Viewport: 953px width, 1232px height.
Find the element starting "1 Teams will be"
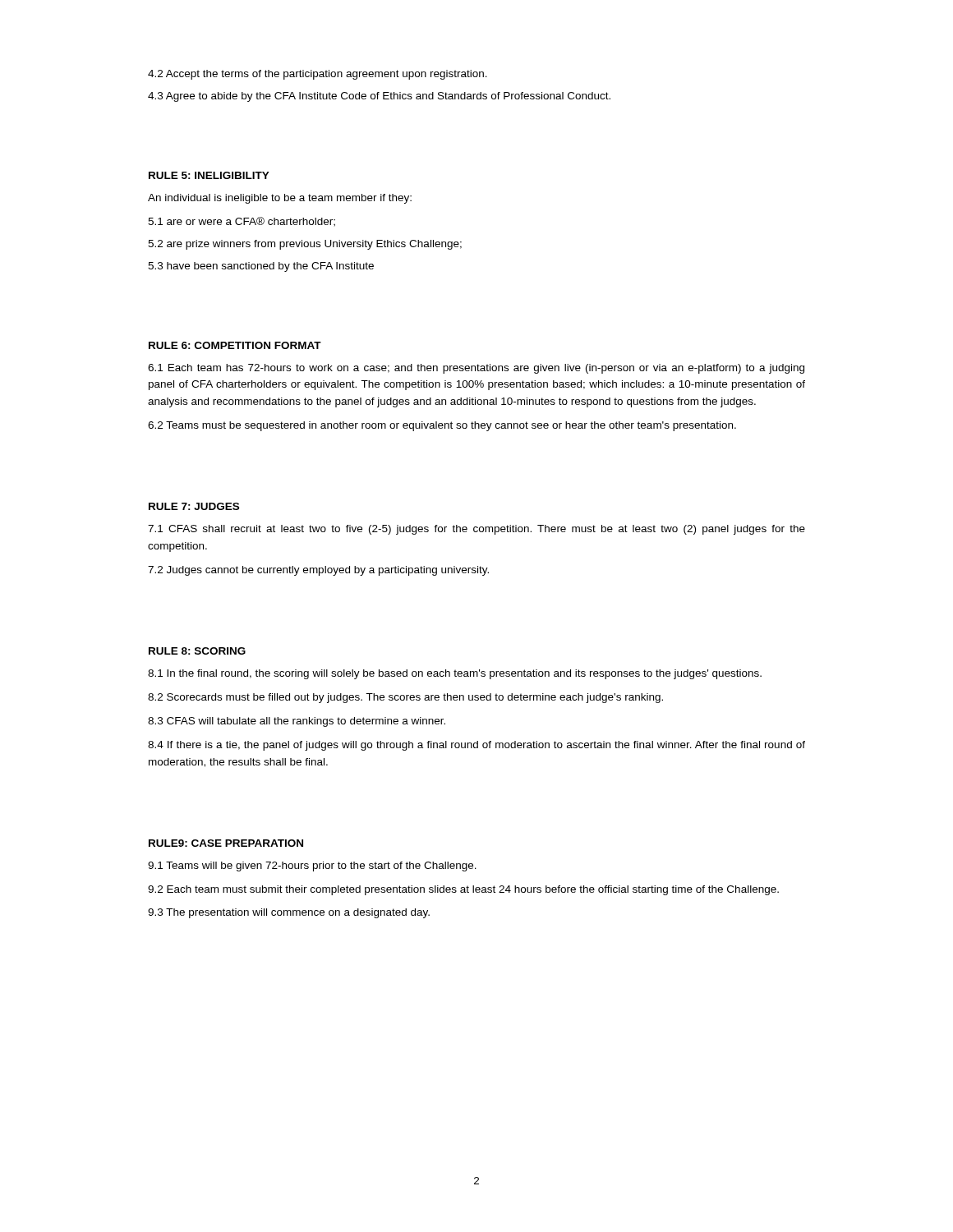tap(312, 865)
